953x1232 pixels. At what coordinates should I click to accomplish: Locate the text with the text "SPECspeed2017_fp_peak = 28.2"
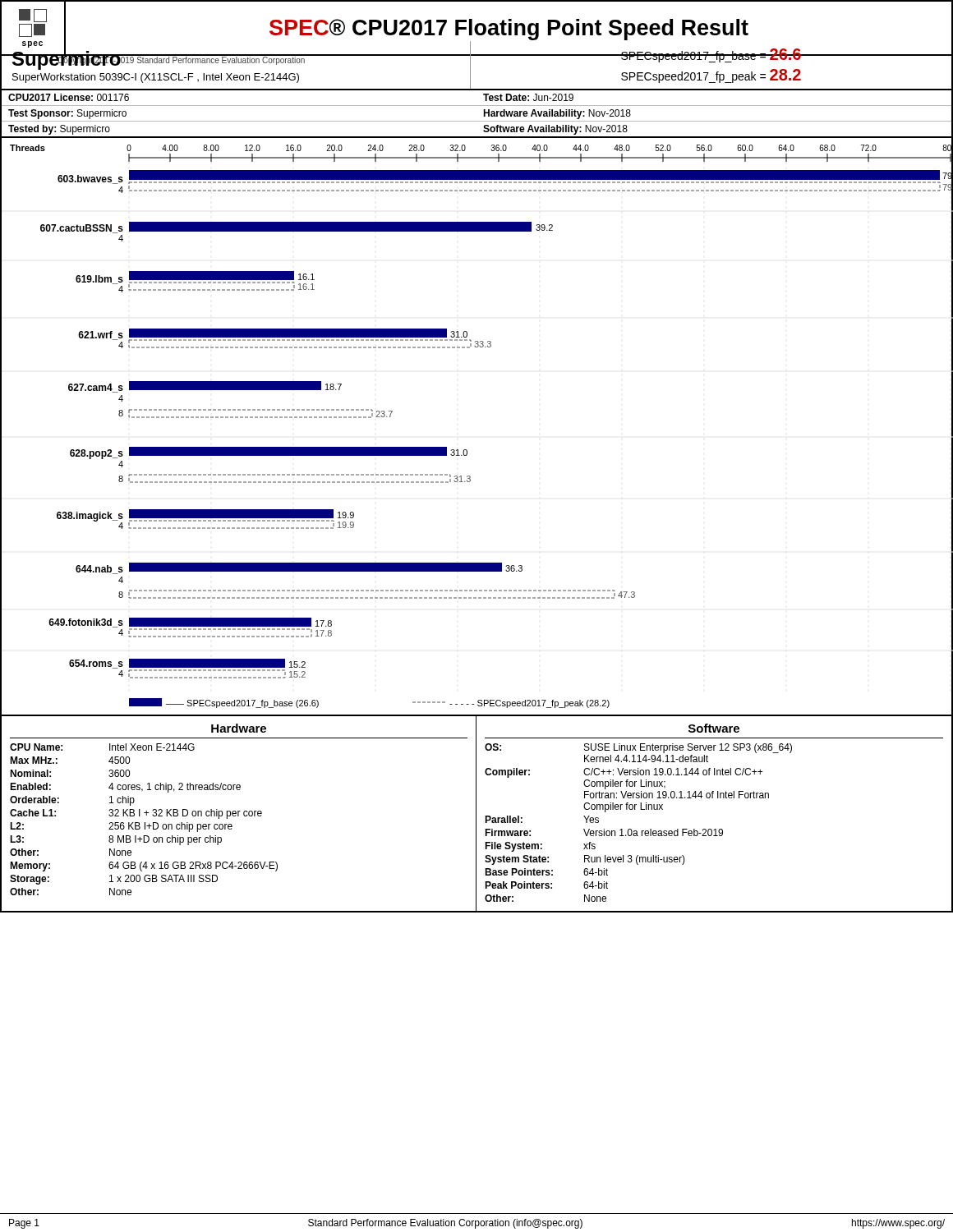711,75
